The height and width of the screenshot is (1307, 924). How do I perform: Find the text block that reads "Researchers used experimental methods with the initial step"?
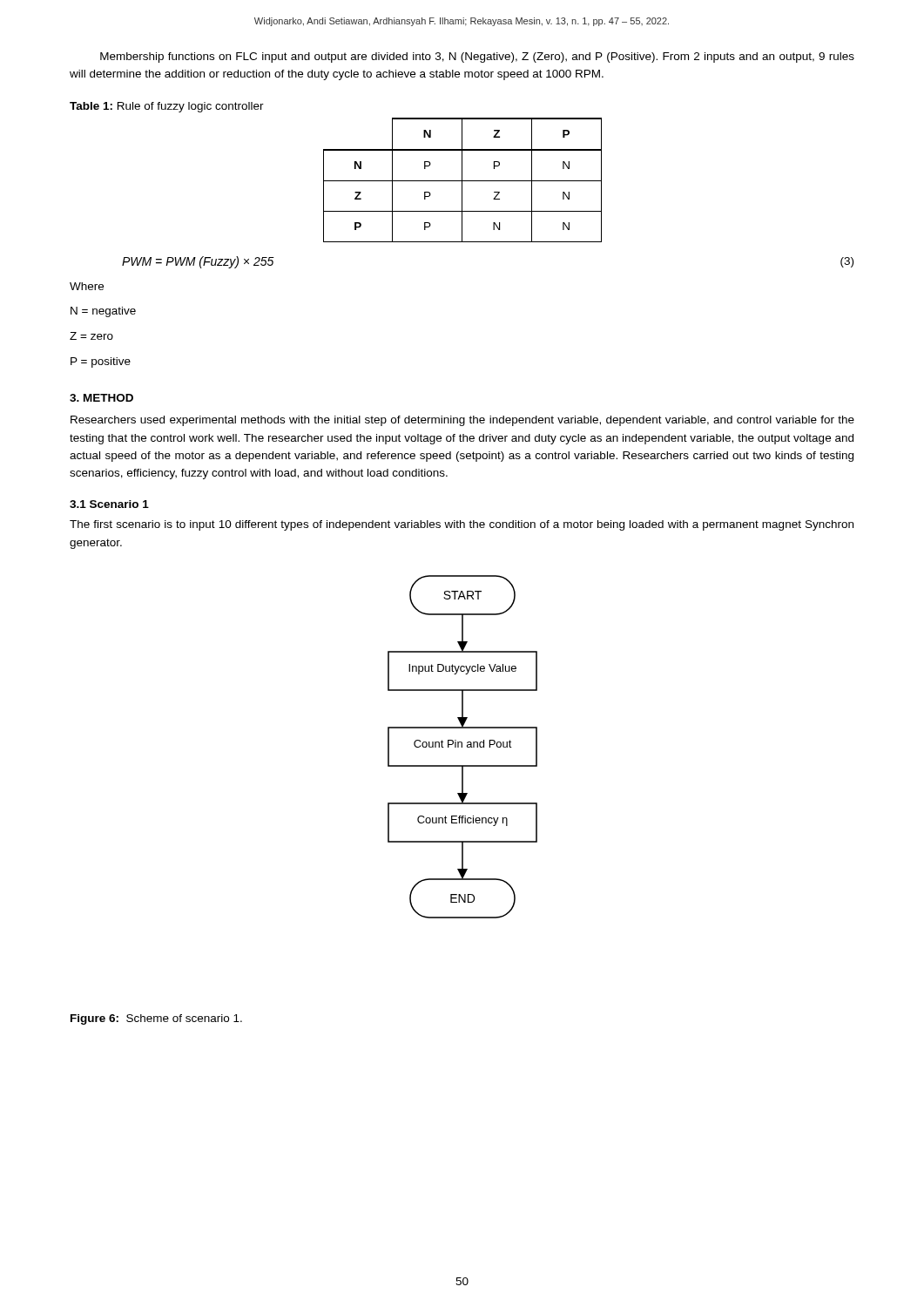pyautogui.click(x=462, y=446)
